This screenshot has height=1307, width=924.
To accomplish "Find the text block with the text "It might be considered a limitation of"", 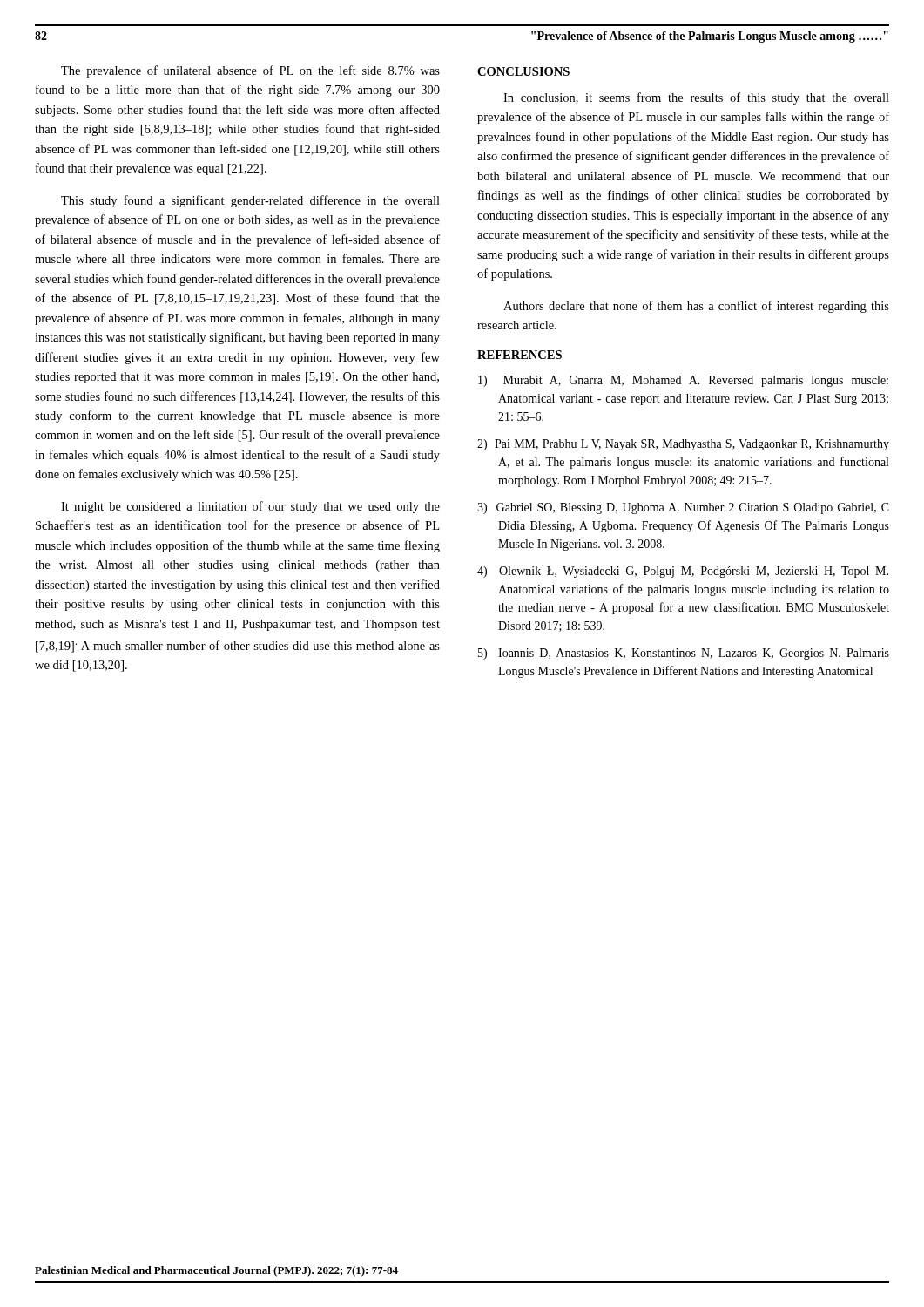I will point(237,586).
